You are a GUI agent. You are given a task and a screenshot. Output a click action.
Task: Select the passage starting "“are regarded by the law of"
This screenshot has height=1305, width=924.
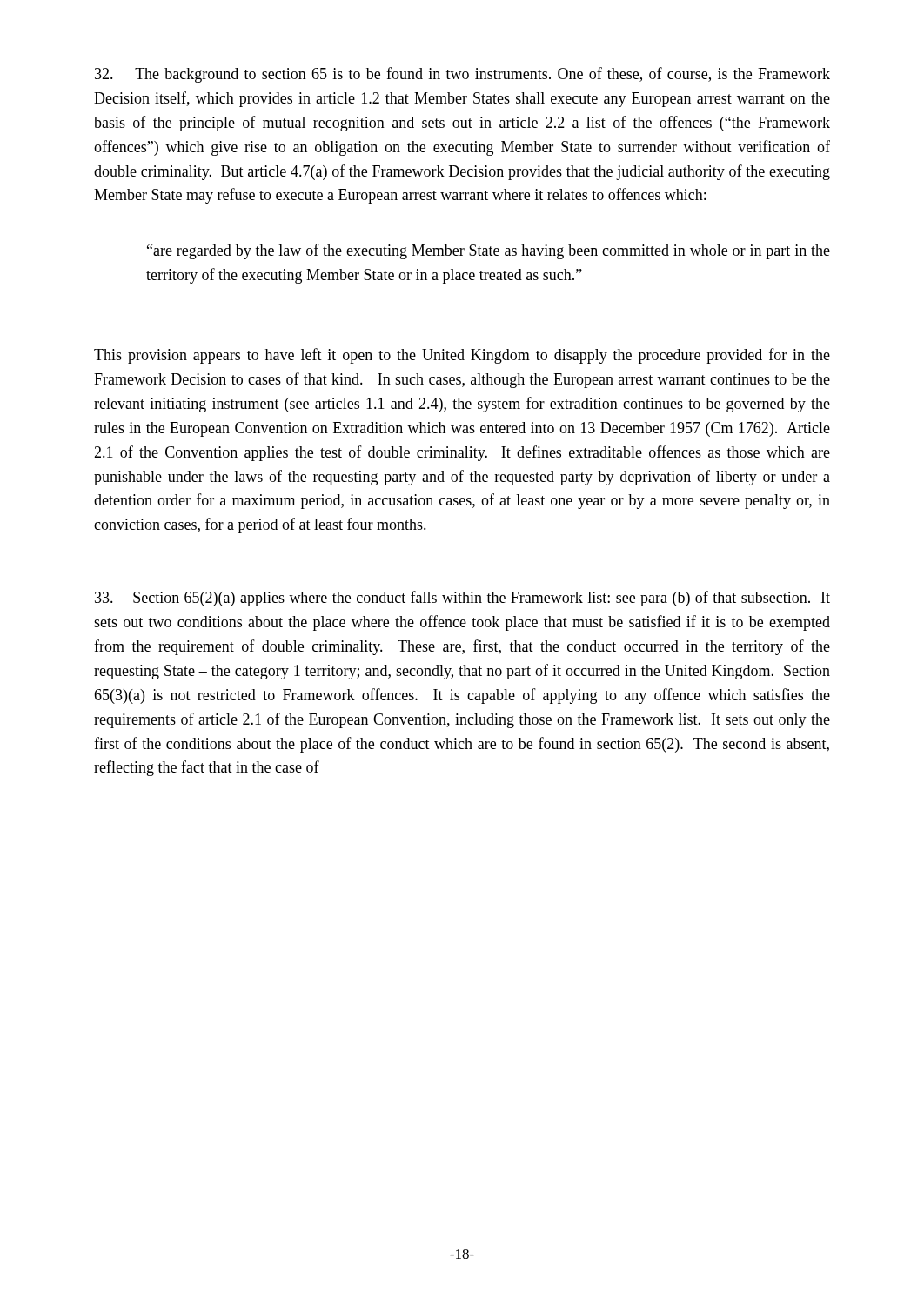488,263
